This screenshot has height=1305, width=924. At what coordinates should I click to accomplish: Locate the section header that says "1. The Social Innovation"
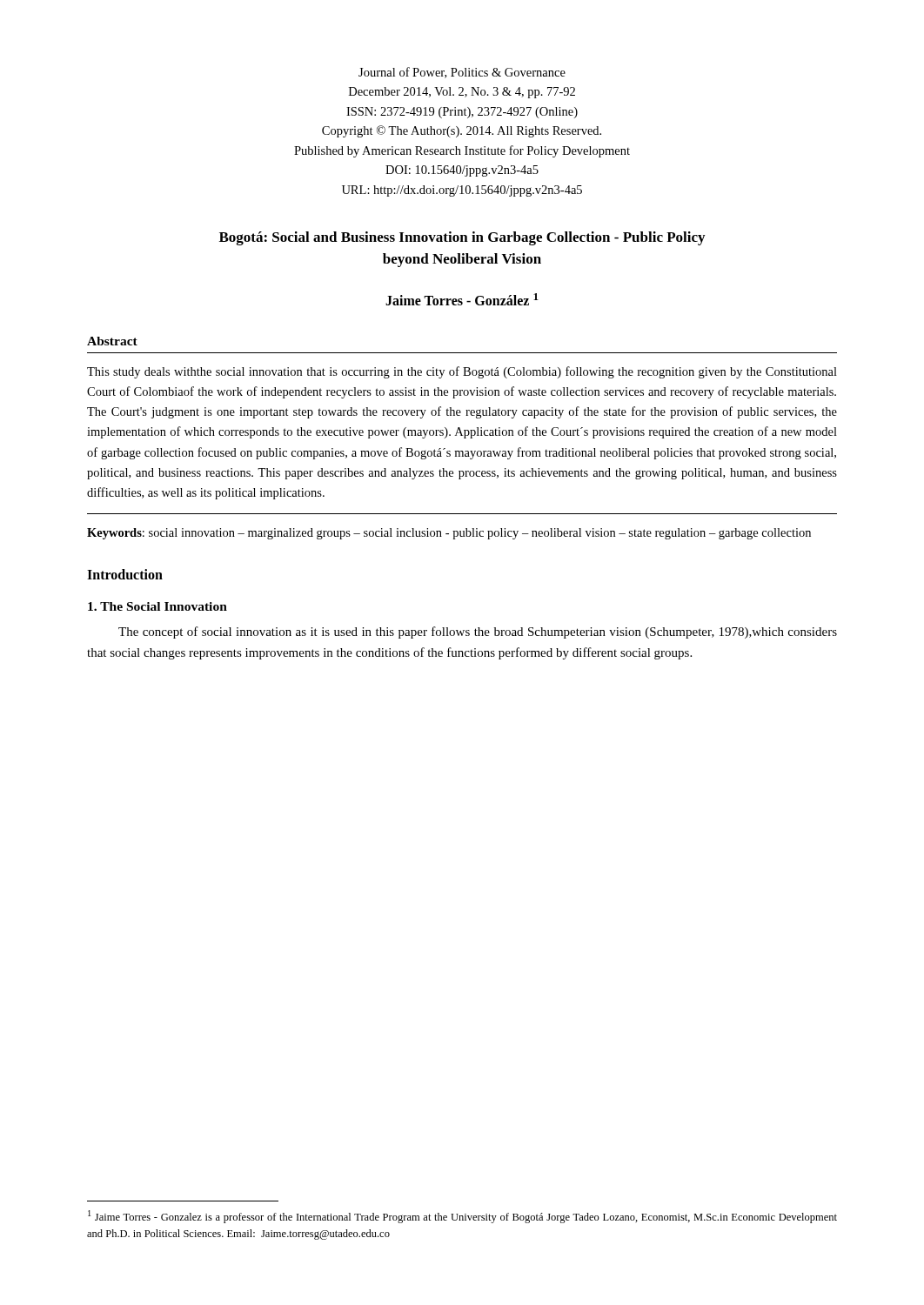(x=157, y=606)
